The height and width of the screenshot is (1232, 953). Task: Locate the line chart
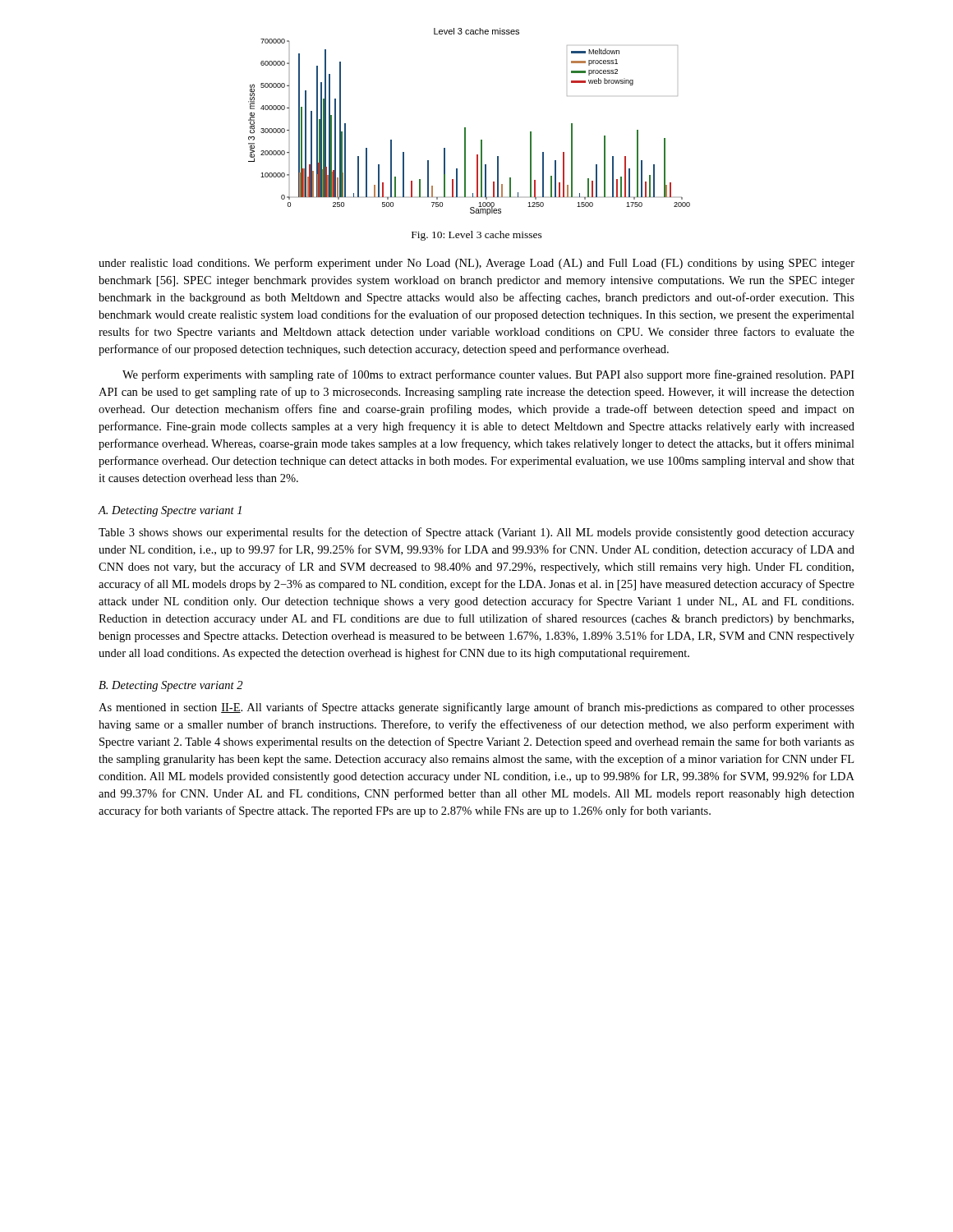476,123
